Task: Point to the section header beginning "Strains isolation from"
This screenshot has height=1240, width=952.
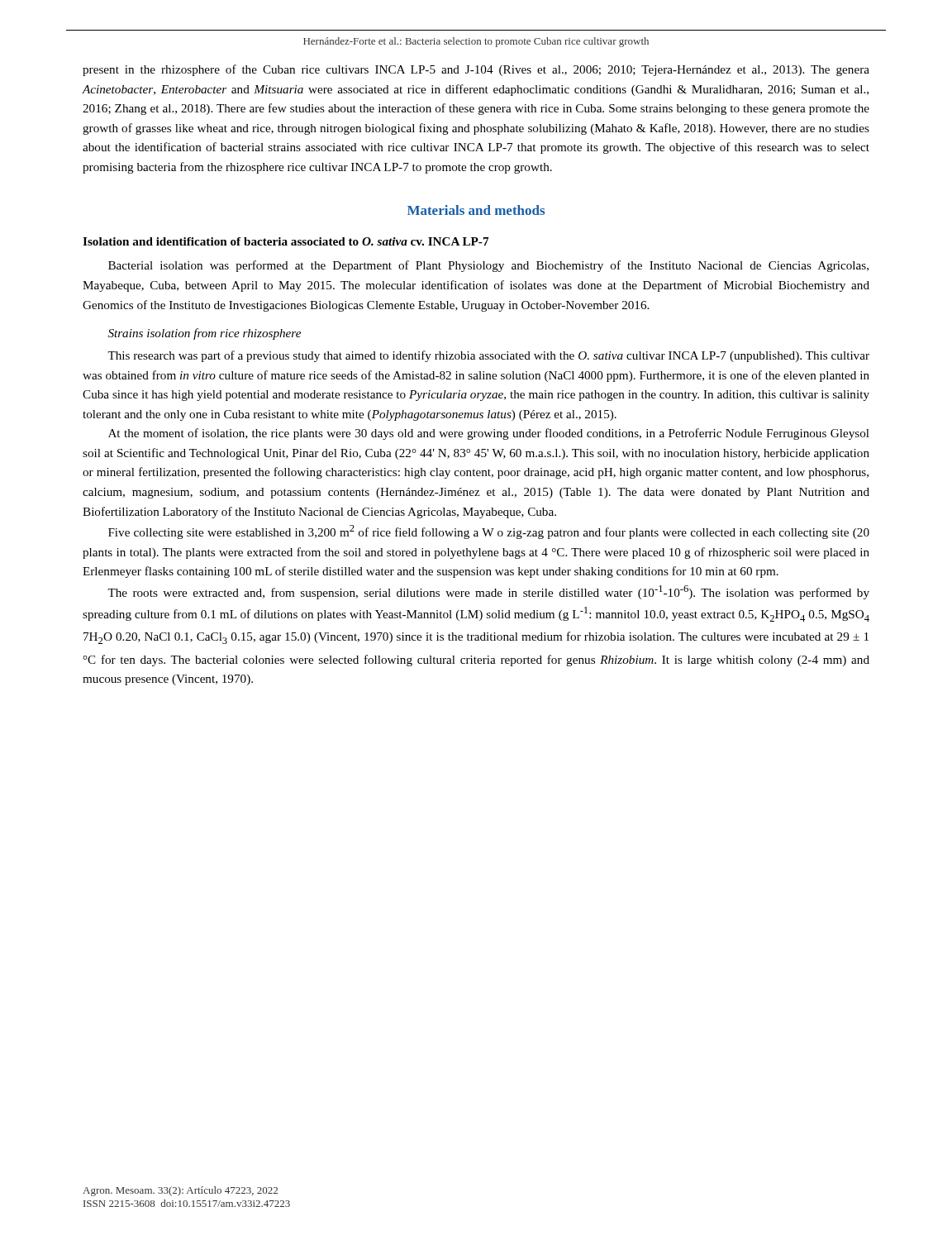Action: [x=204, y=333]
